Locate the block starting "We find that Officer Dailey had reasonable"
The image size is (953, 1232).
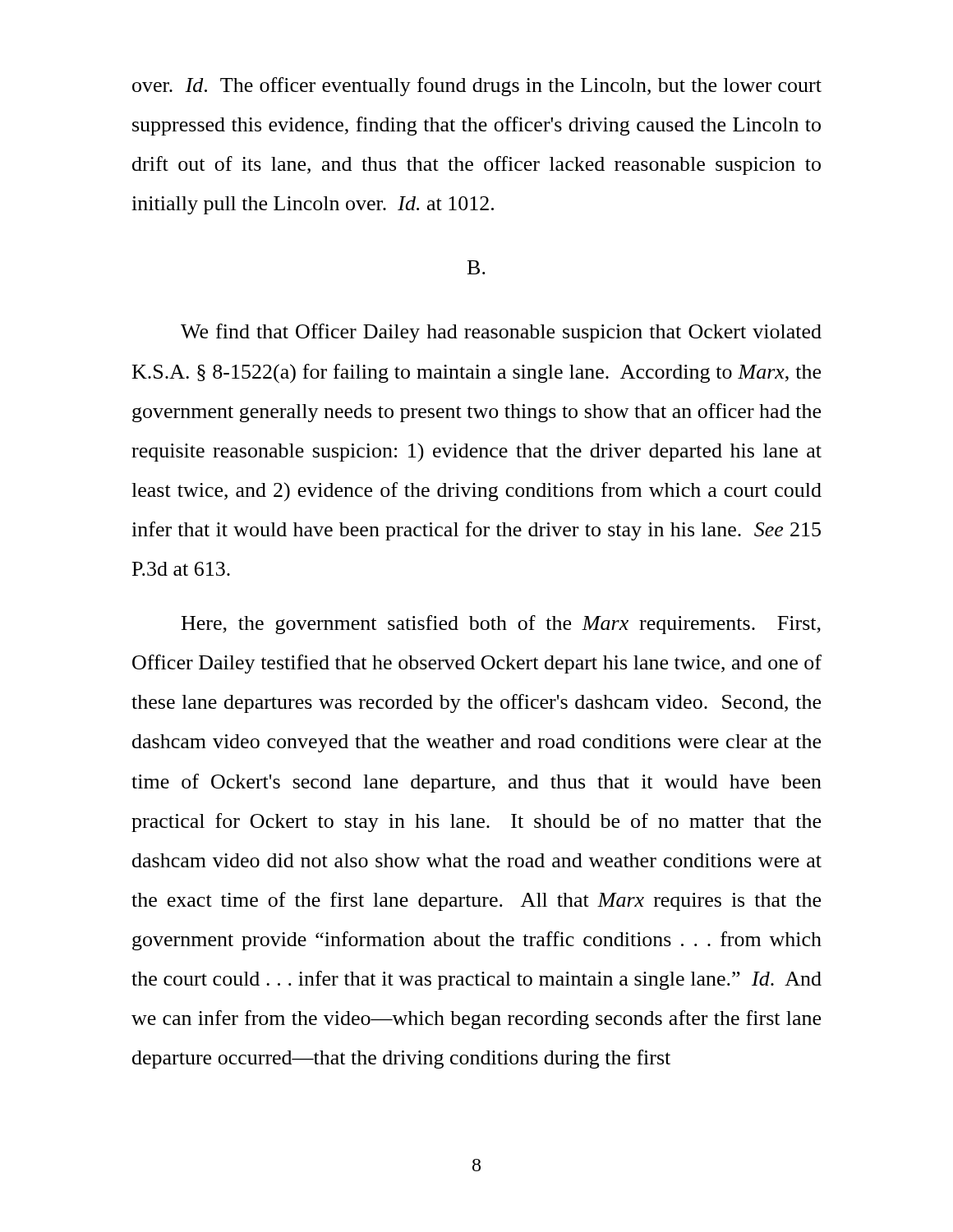476,451
